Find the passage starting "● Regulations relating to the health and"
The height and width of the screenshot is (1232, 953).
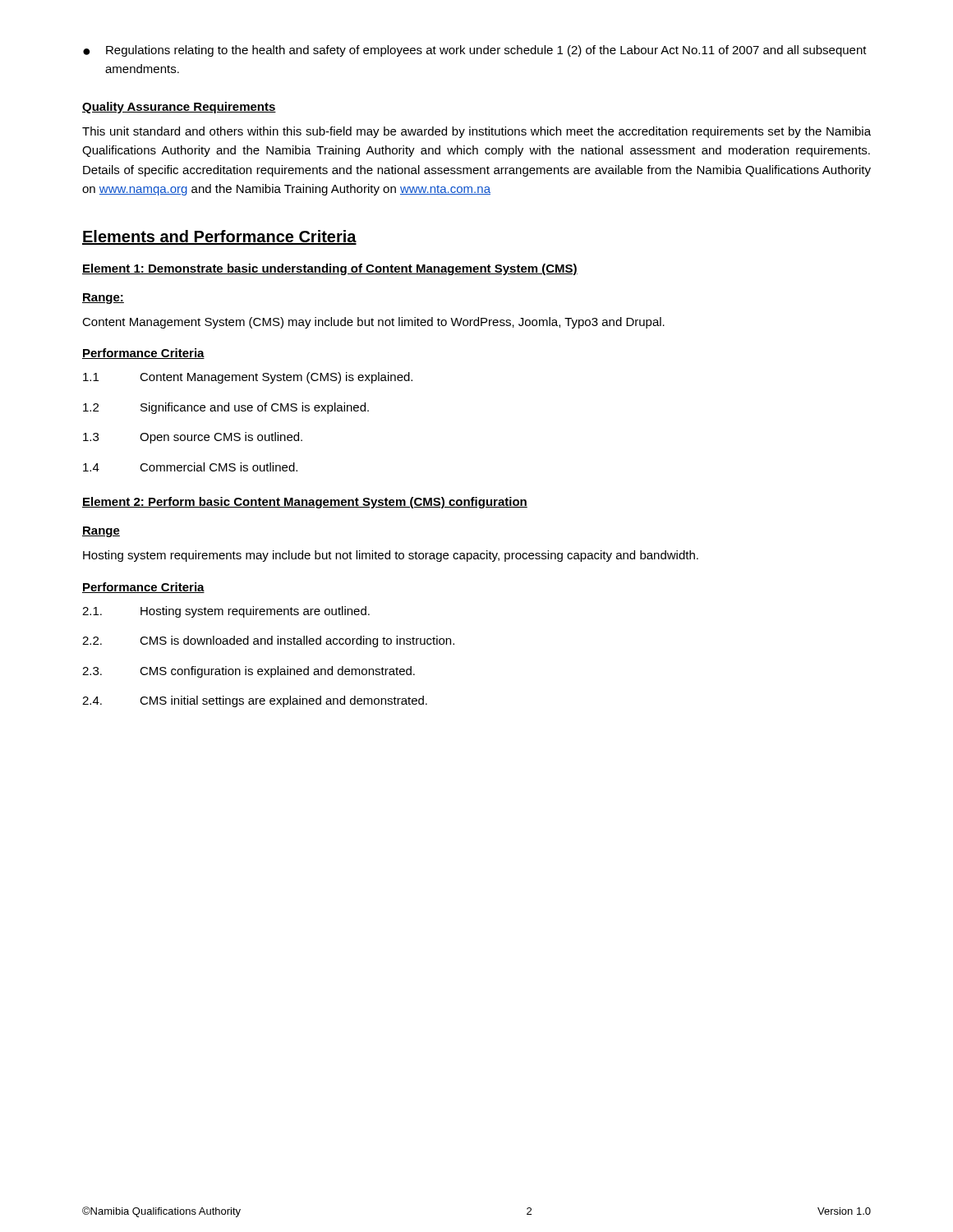[476, 60]
